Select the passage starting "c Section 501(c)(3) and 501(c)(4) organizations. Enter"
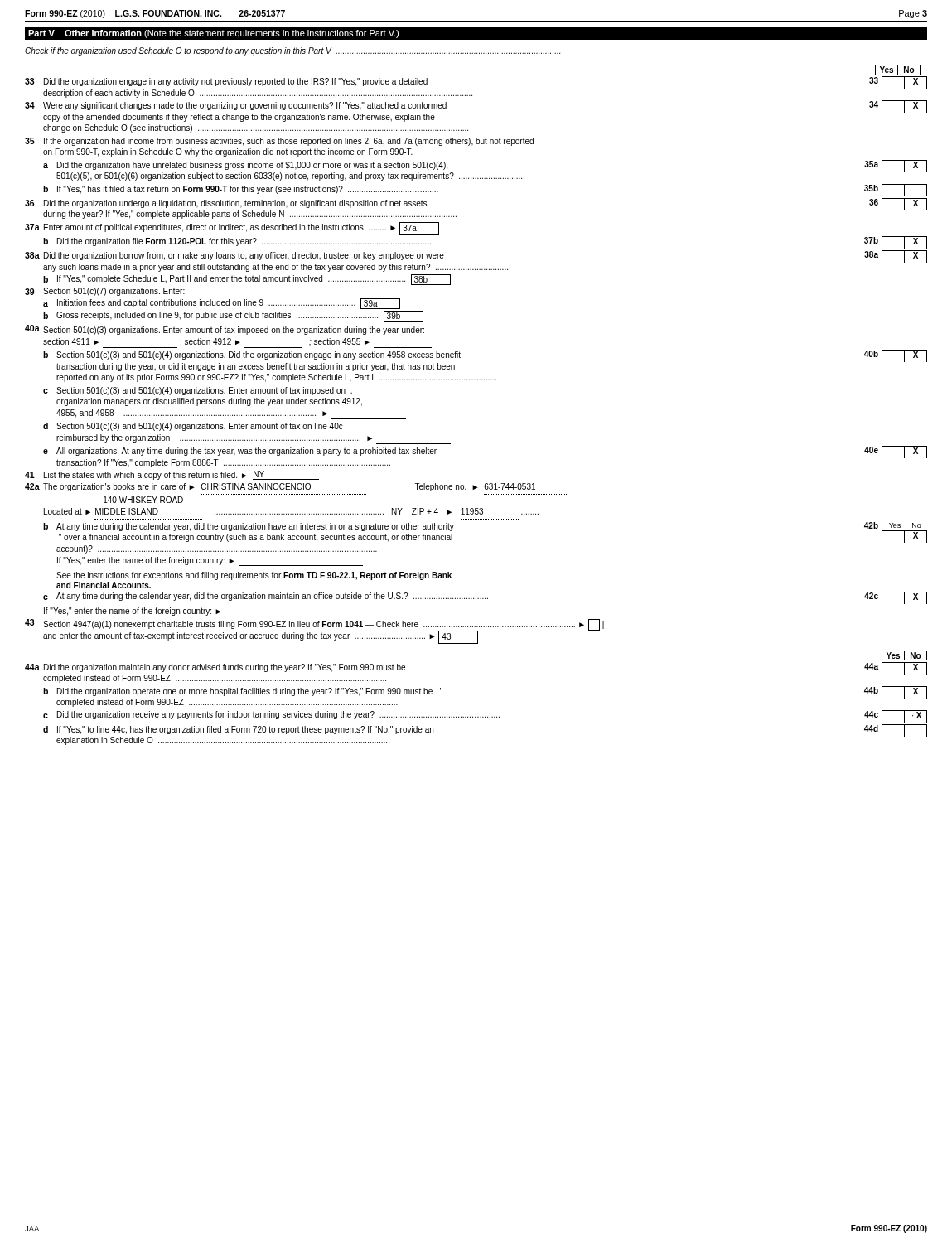 point(198,391)
